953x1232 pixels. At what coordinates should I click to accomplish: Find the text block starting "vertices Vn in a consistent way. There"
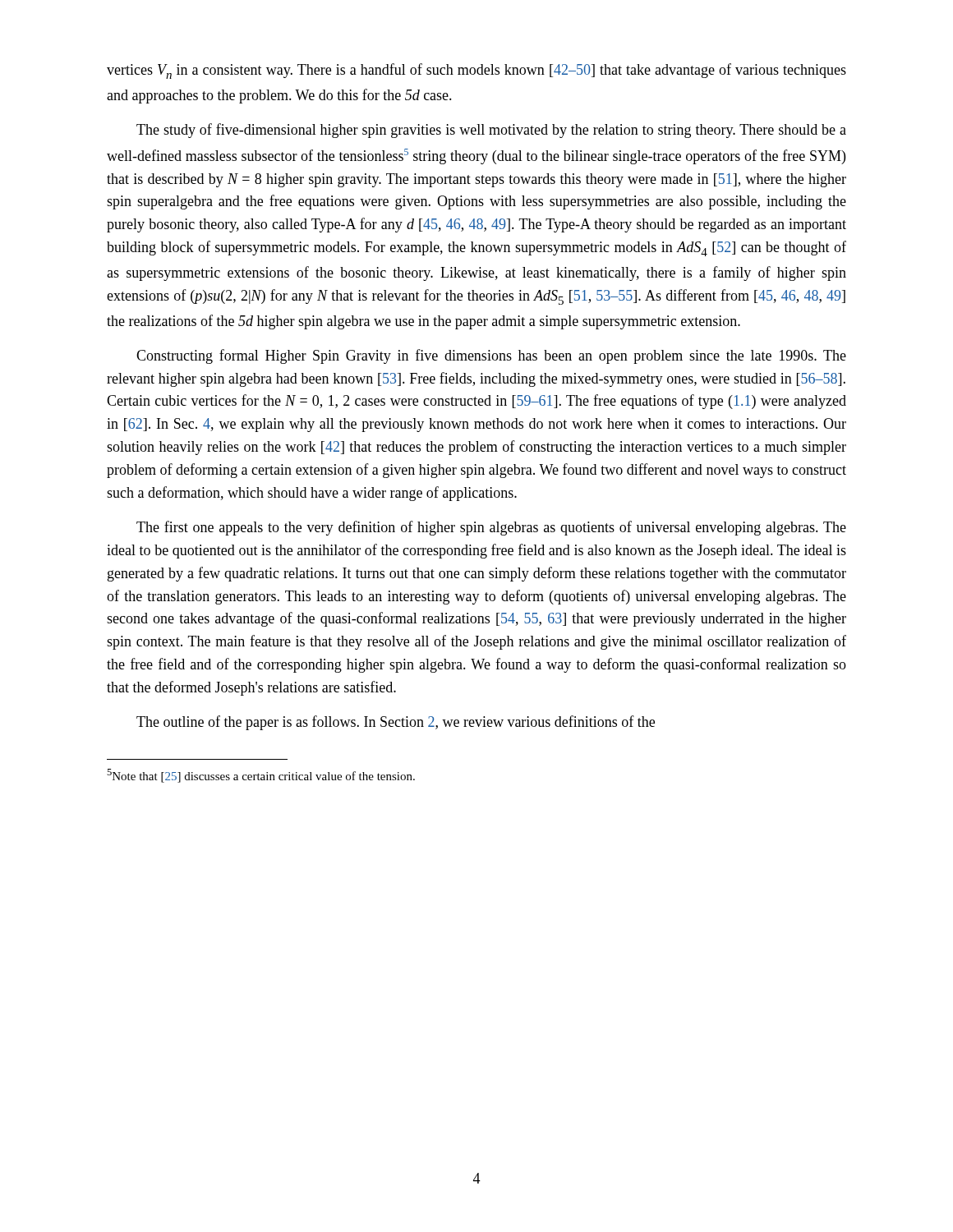[x=476, y=83]
